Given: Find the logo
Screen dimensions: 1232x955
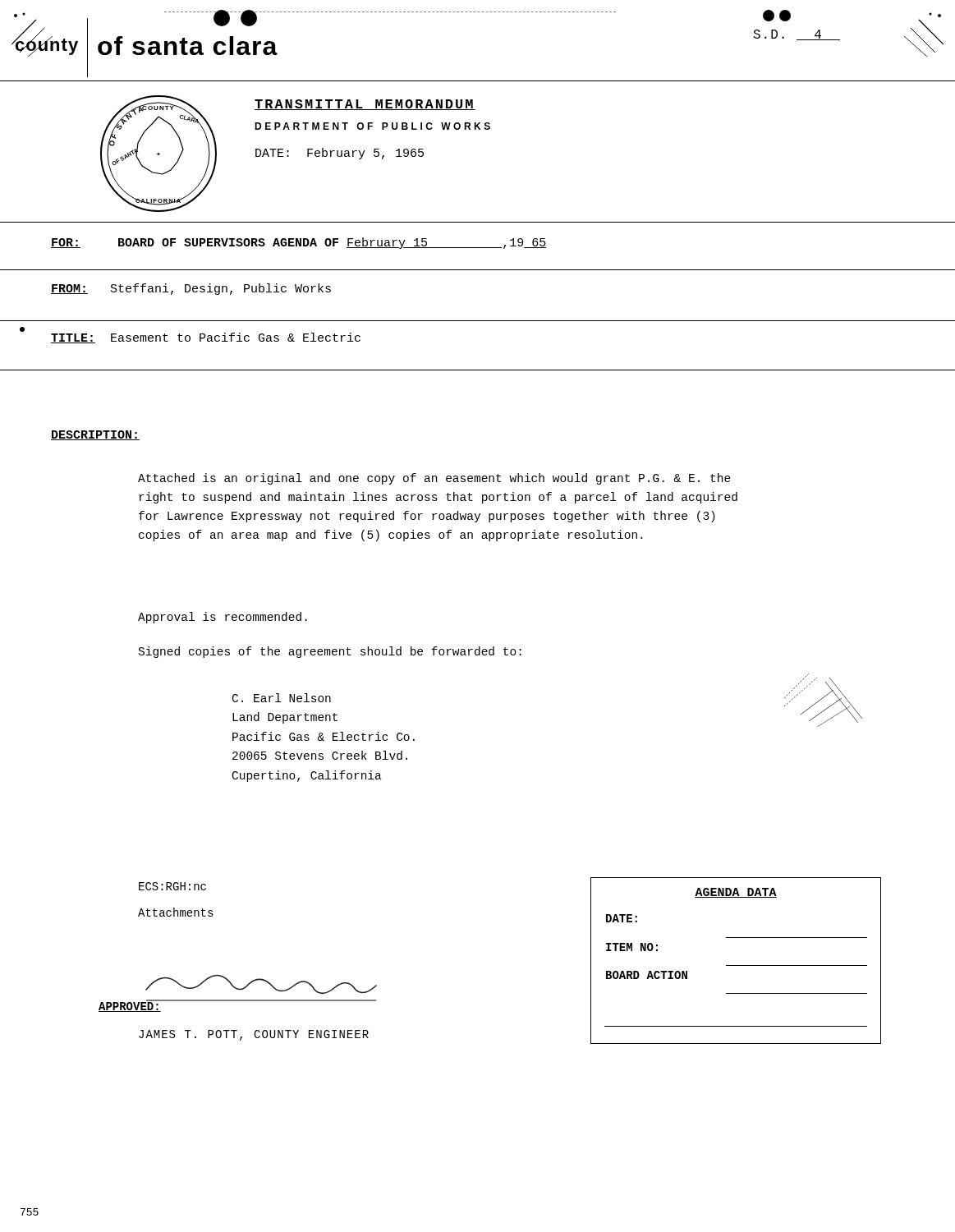Looking at the screenshot, I should coord(158,154).
